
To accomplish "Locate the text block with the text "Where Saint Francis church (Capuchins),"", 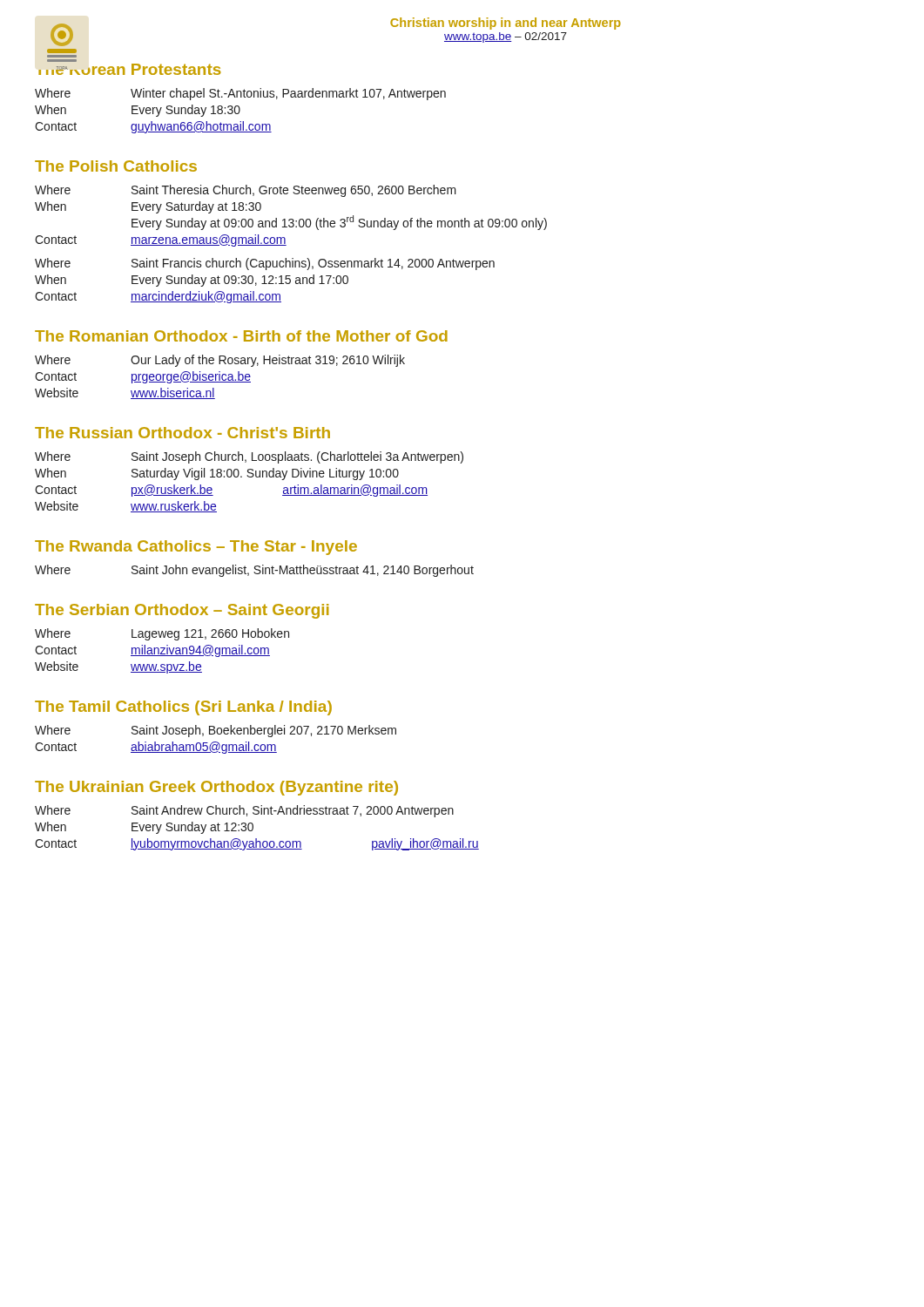I will [265, 264].
